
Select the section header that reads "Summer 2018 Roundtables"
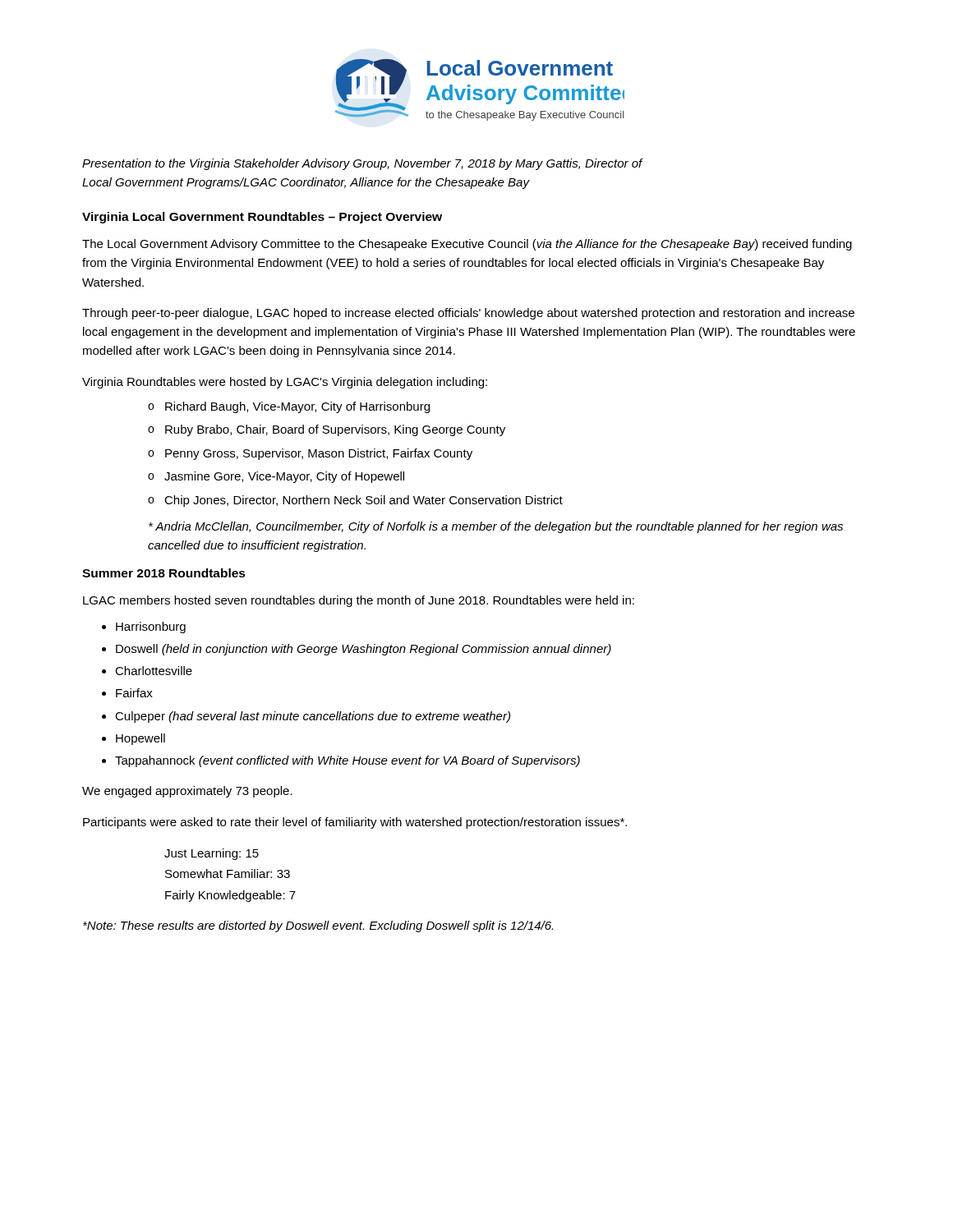pos(164,573)
